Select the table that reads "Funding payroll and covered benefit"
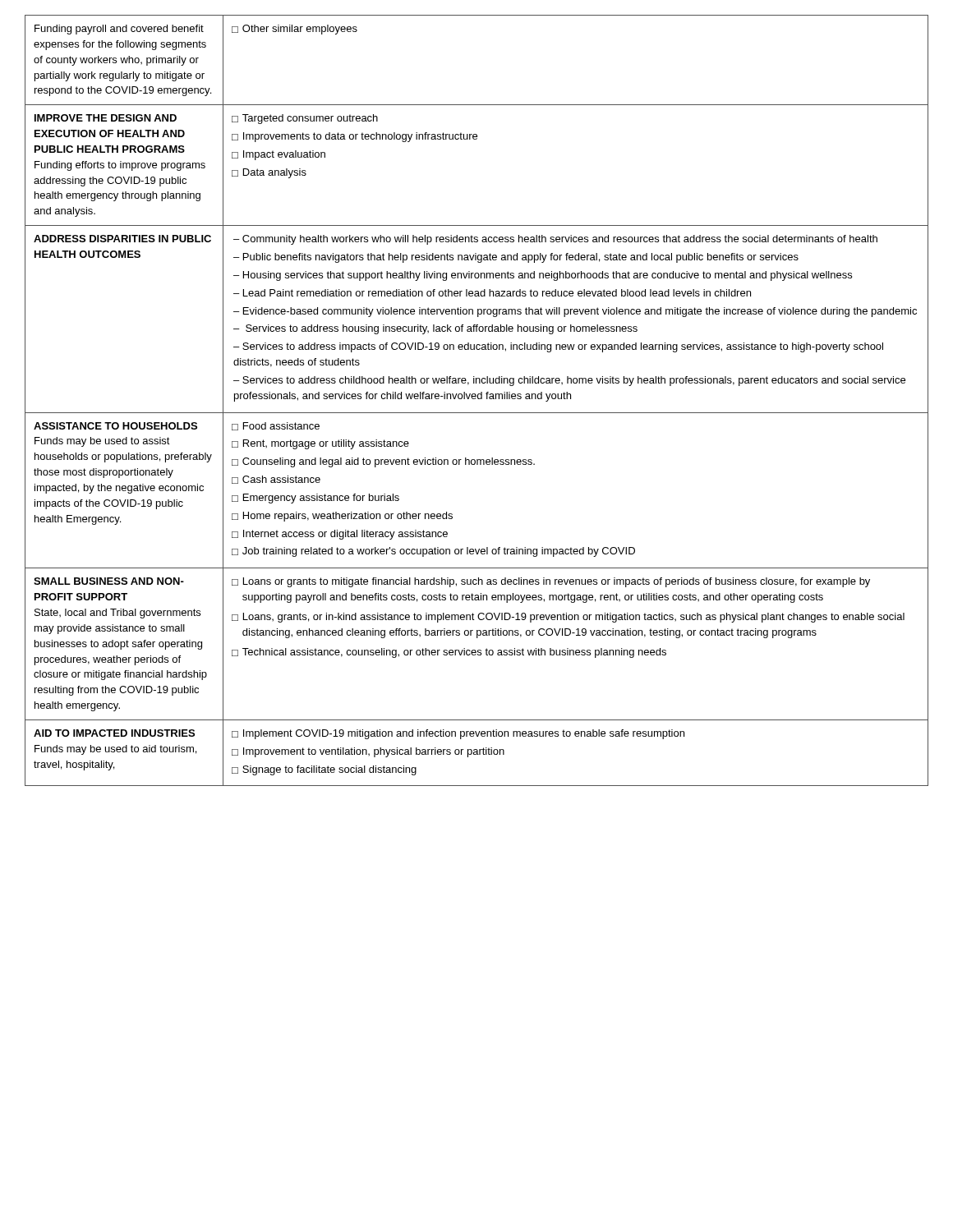953x1232 pixels. pyautogui.click(x=476, y=401)
